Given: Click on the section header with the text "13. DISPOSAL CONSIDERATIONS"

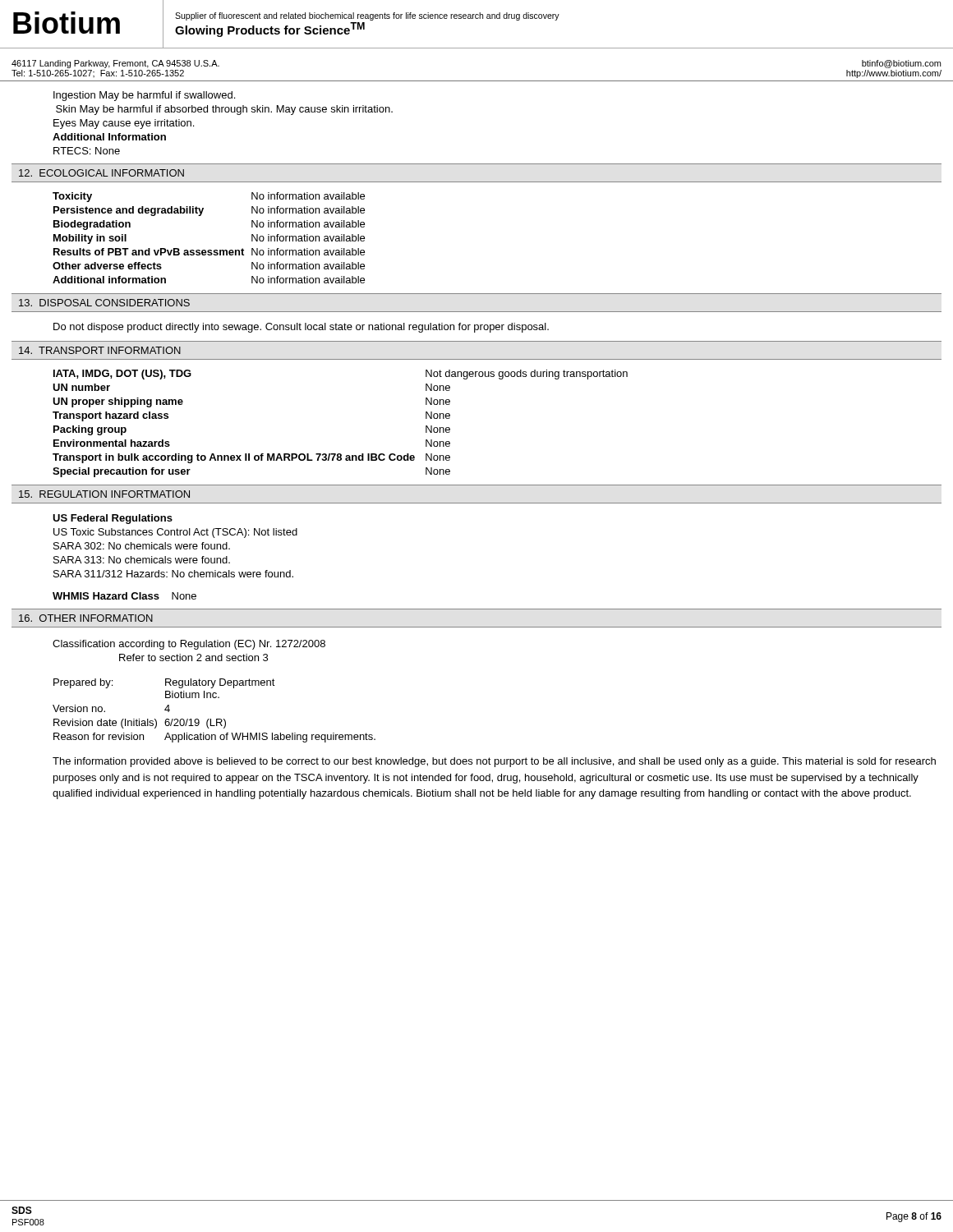Looking at the screenshot, I should point(104,303).
